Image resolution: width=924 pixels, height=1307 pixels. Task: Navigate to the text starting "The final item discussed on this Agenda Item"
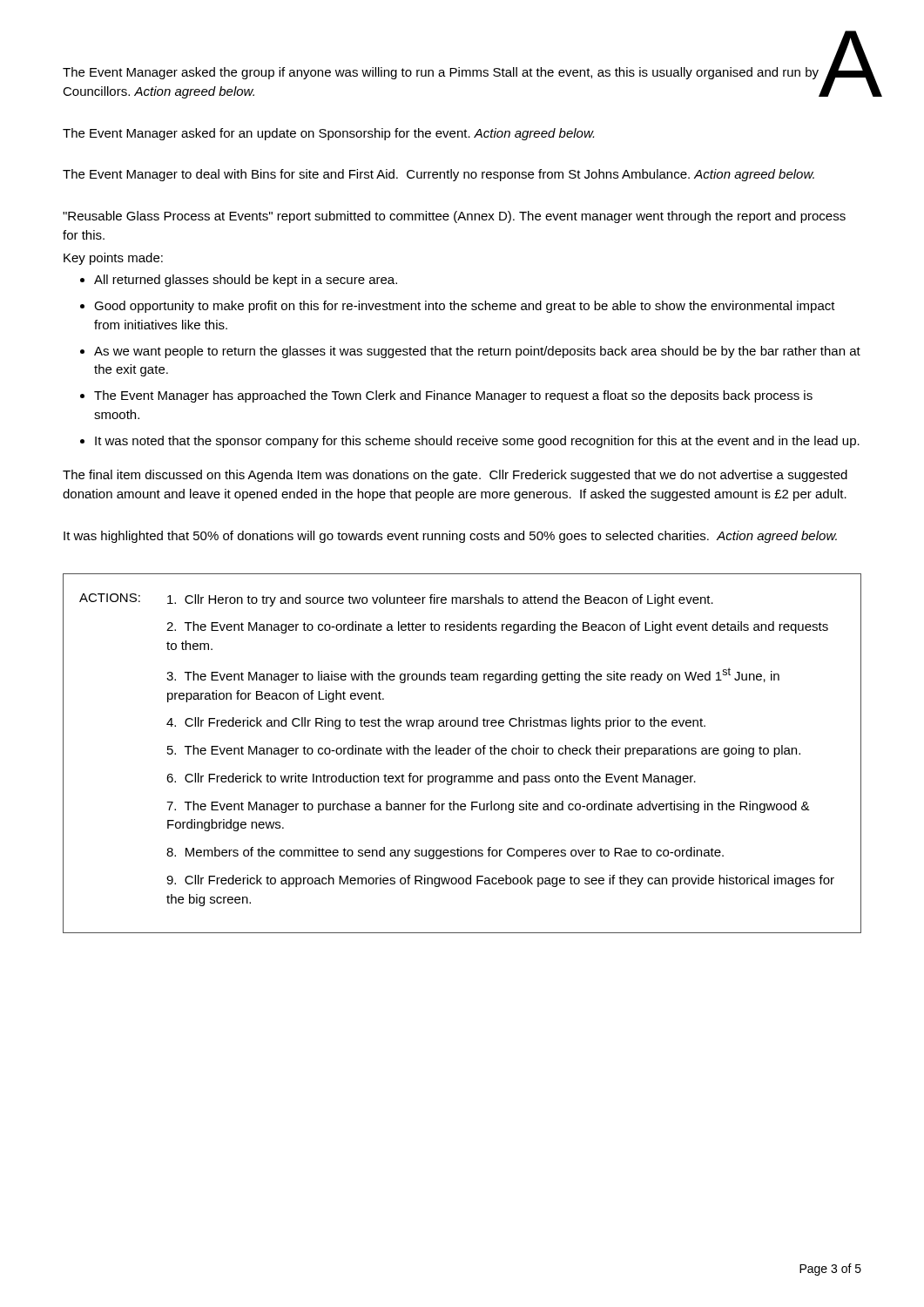tap(455, 484)
